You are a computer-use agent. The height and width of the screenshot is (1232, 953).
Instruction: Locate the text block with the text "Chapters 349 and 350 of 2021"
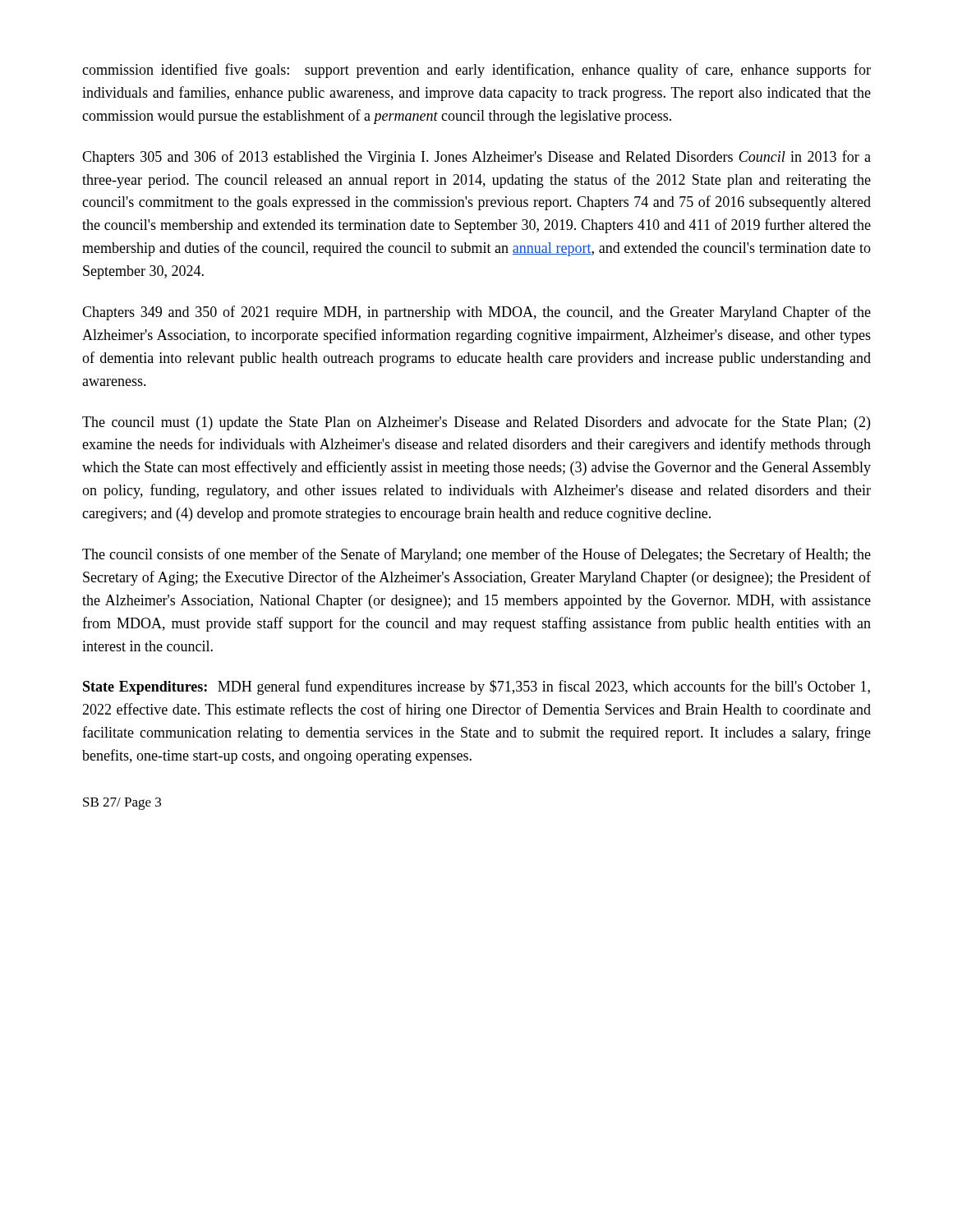pyautogui.click(x=476, y=346)
